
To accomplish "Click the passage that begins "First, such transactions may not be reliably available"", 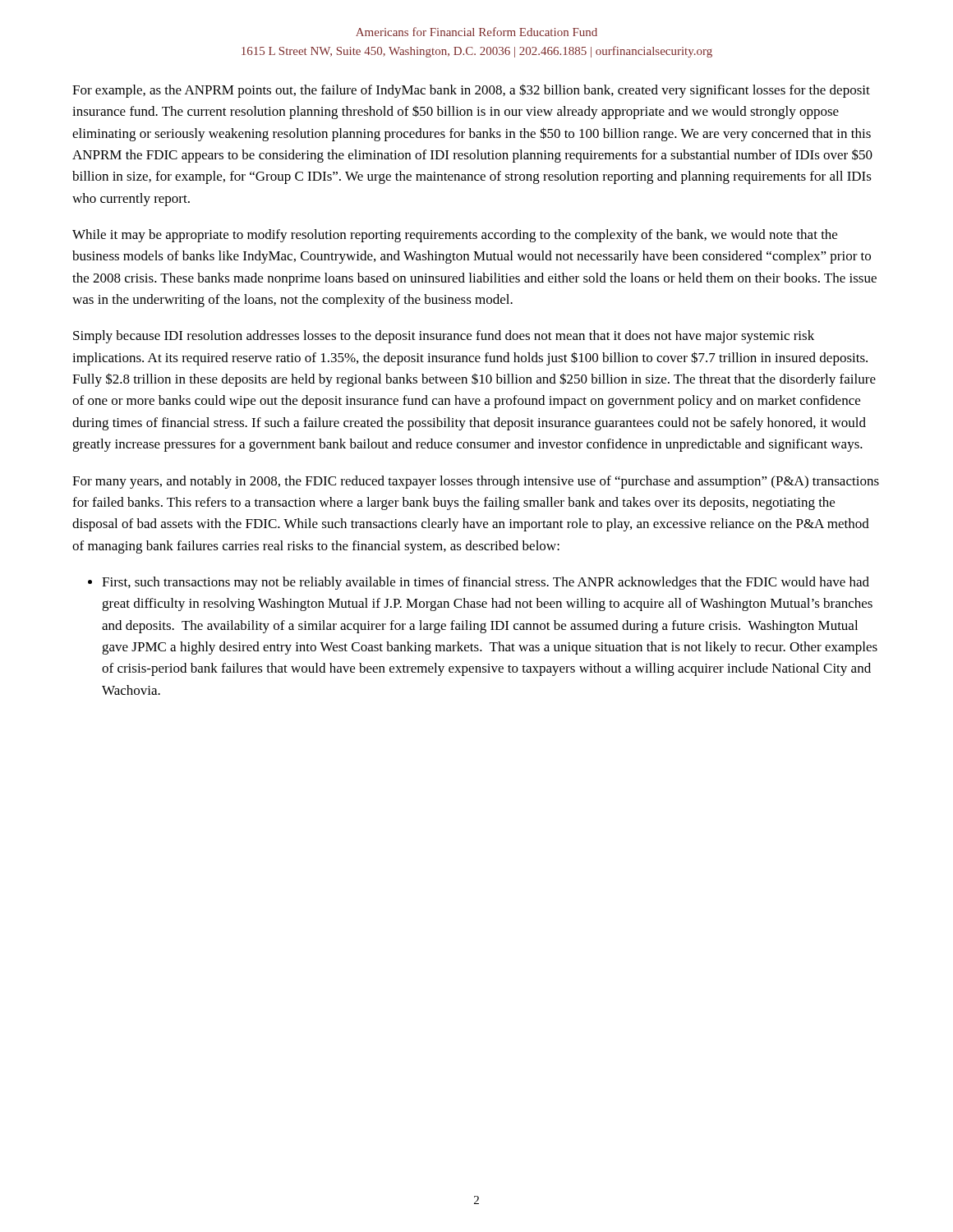I will point(491,636).
